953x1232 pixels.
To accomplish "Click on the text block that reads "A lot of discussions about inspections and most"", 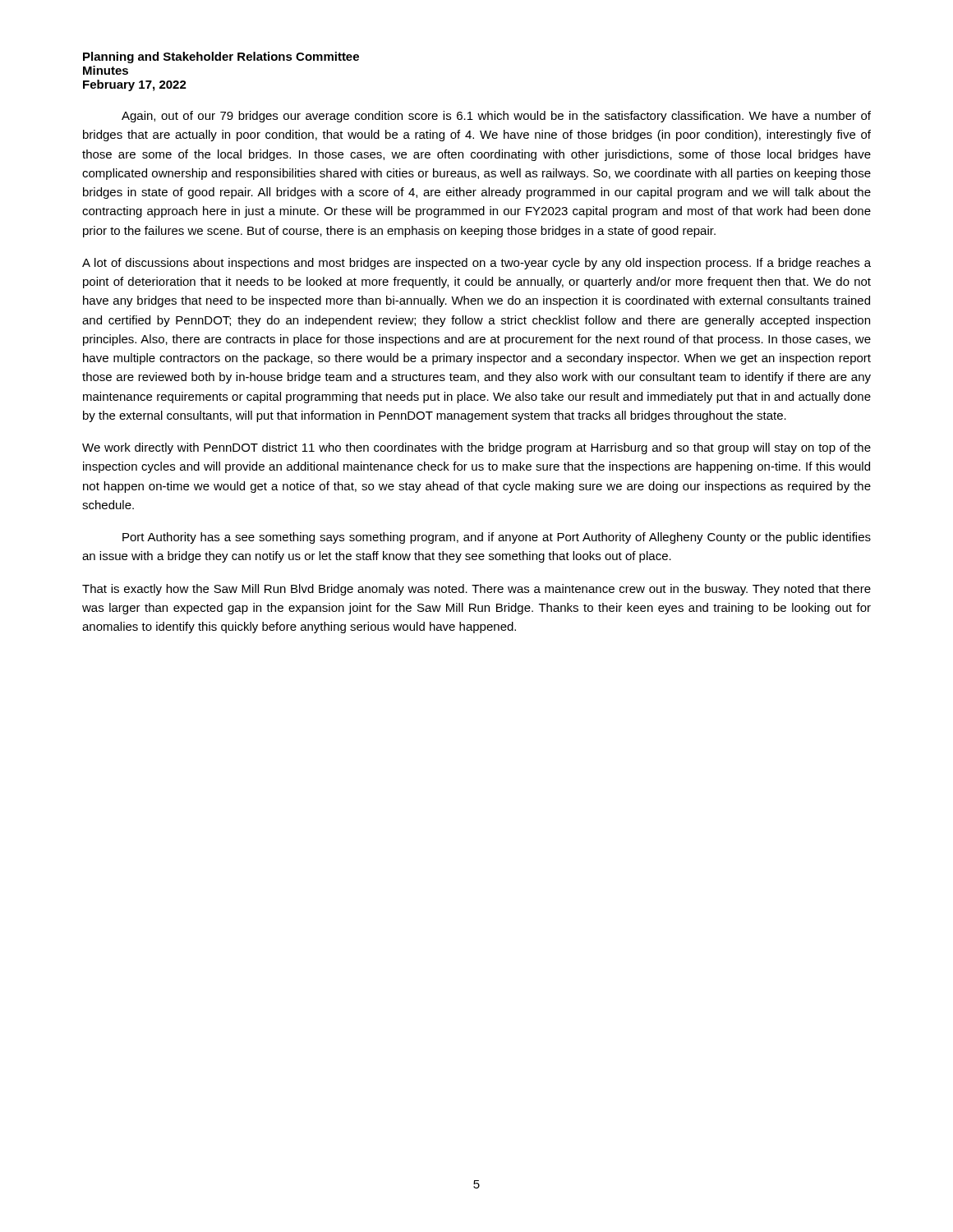I will tap(476, 339).
